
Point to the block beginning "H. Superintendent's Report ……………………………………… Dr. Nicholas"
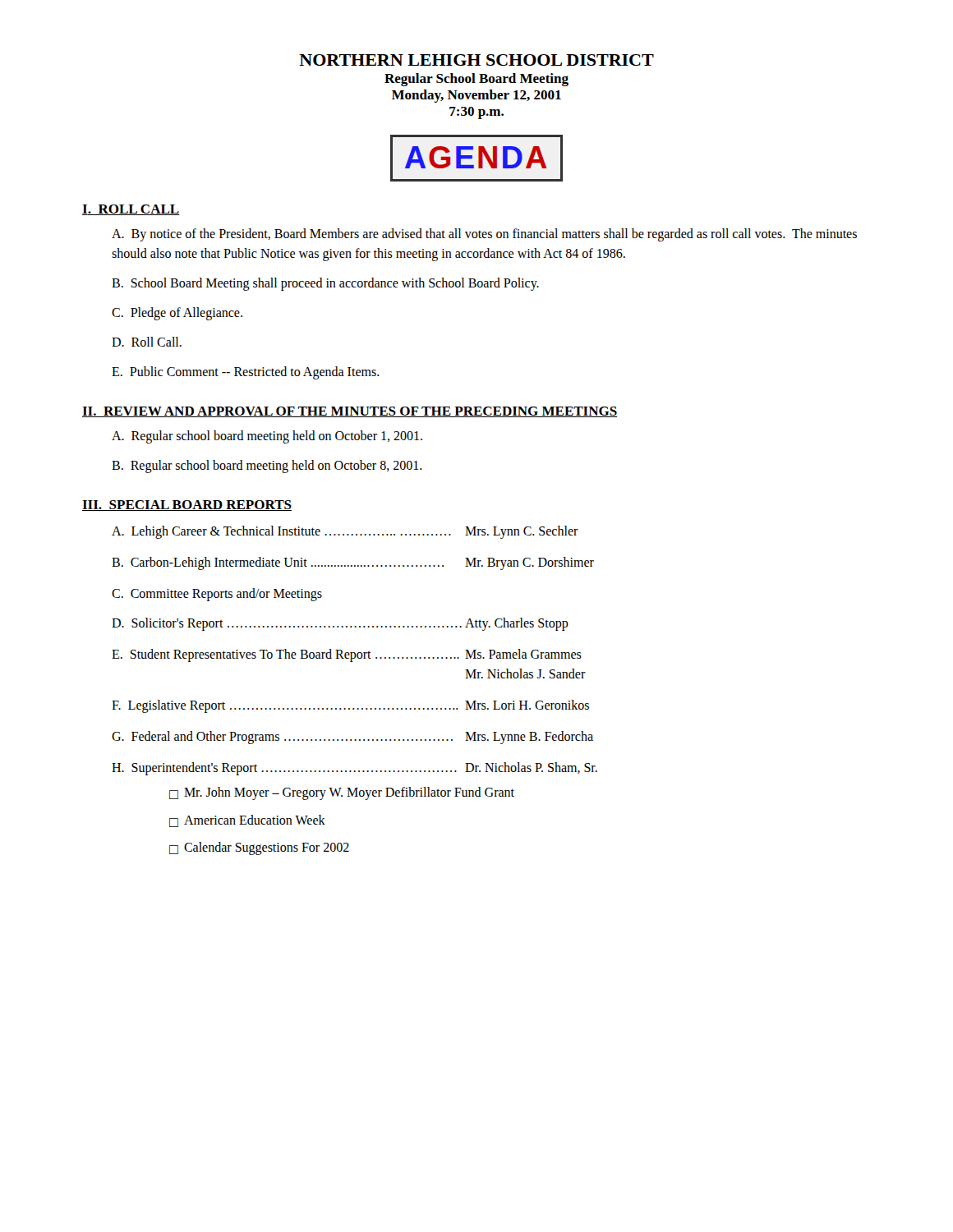[x=354, y=769]
